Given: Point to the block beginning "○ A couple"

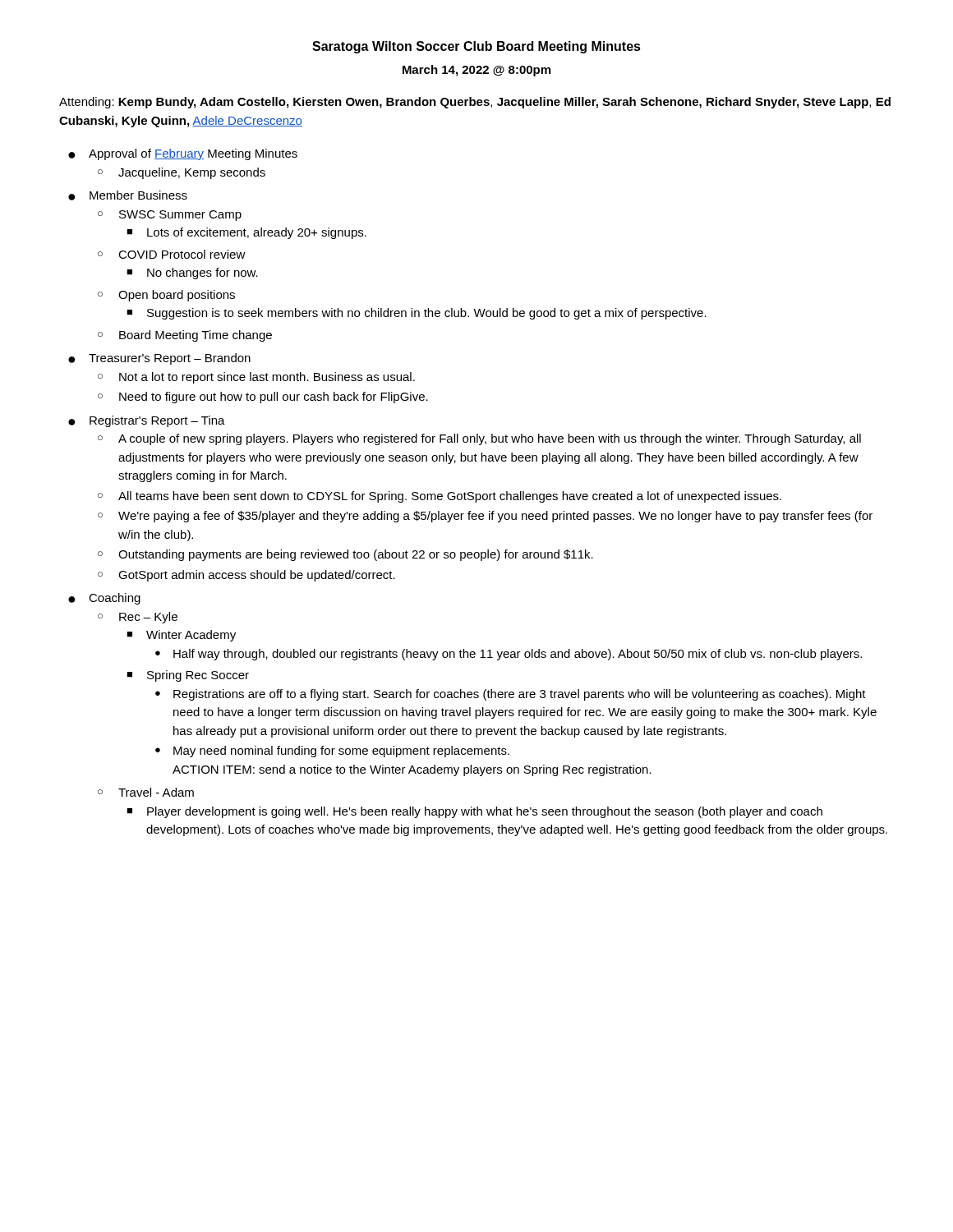Looking at the screenshot, I should point(495,457).
